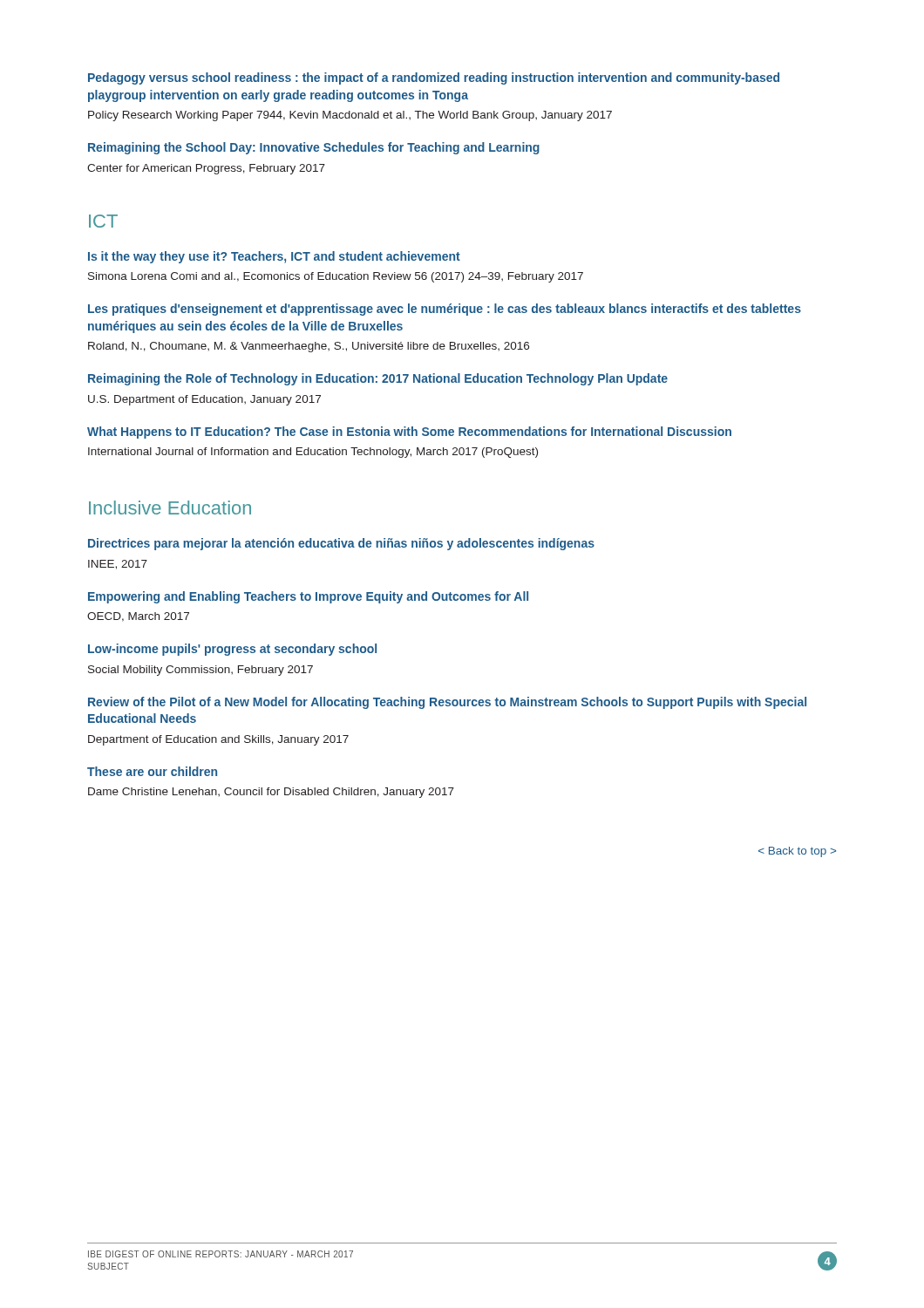Select the element starting "International Journal of Information and"
The image size is (924, 1308).
click(313, 451)
